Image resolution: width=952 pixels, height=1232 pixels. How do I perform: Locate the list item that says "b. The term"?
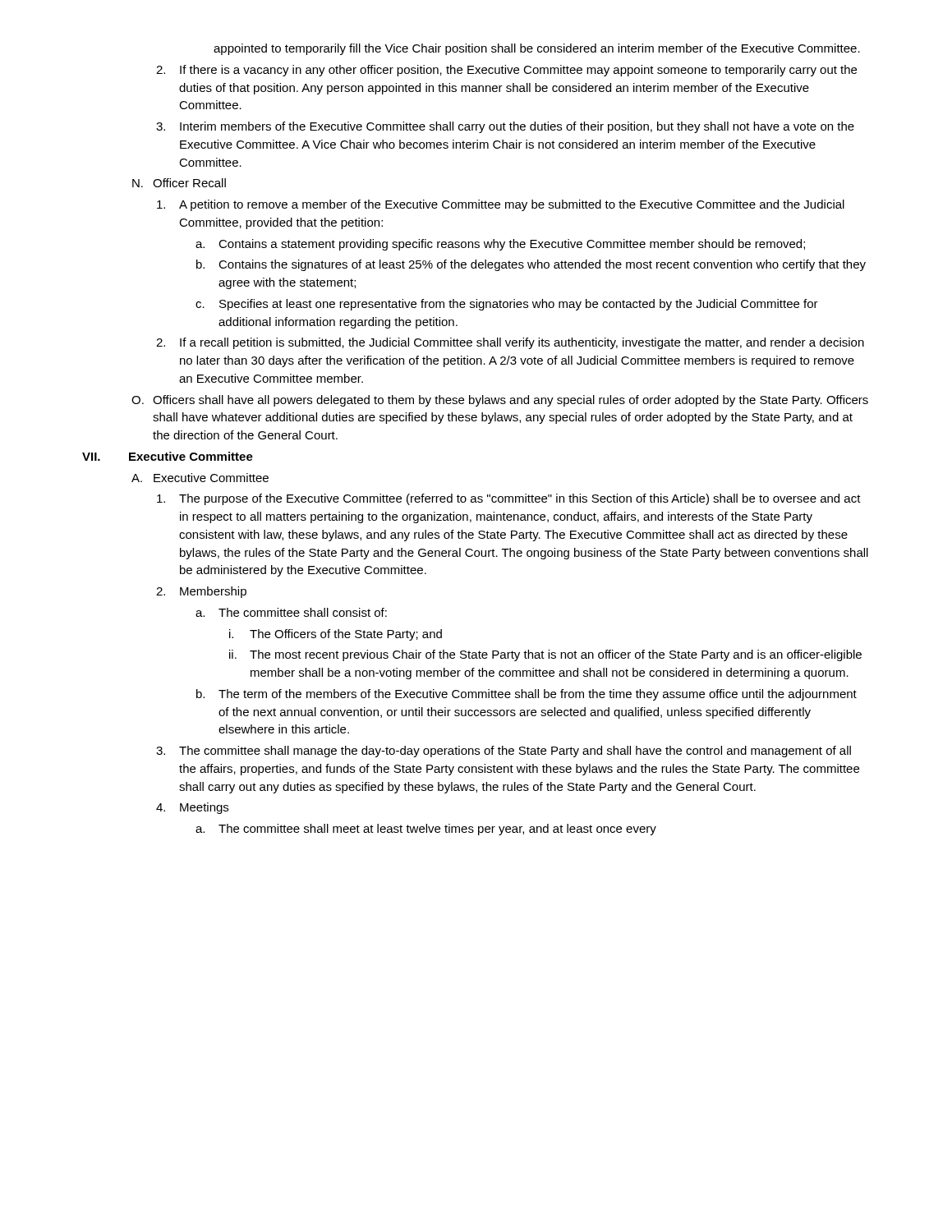(533, 712)
